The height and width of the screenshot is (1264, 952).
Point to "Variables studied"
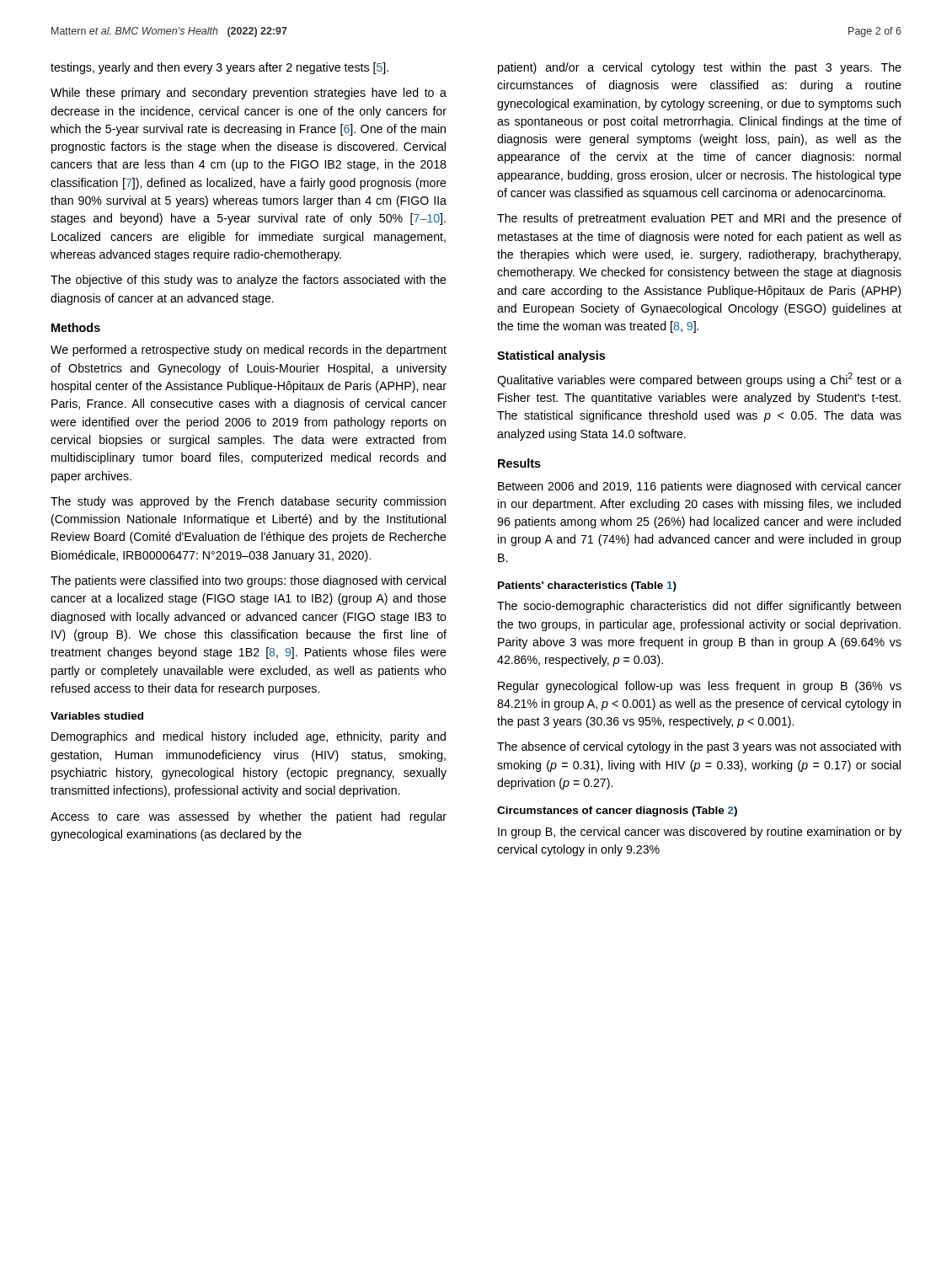97,716
